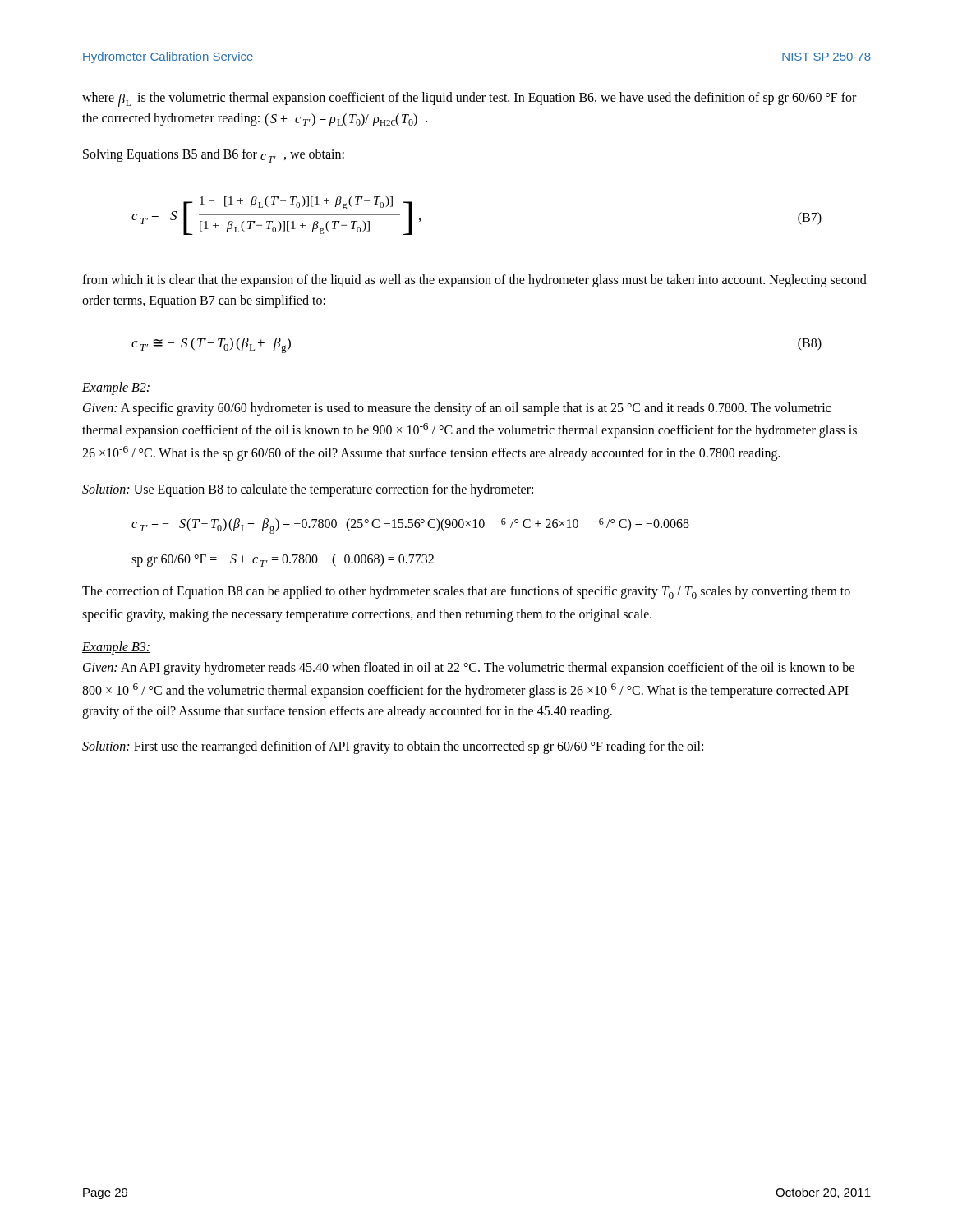Find the text block with the text "where βL is the"
This screenshot has height=1232, width=953.
click(469, 110)
